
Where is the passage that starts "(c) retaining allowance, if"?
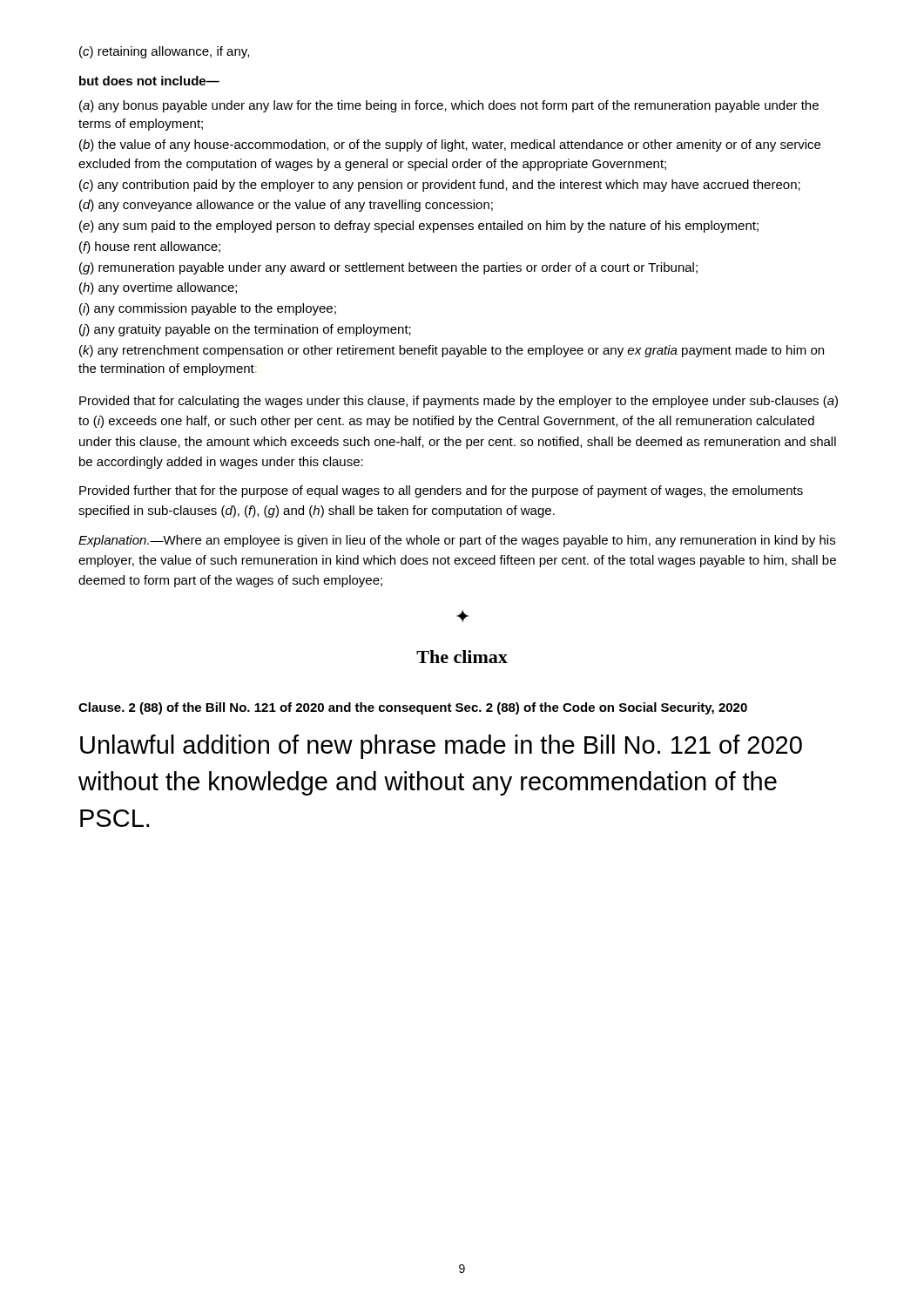pos(164,51)
